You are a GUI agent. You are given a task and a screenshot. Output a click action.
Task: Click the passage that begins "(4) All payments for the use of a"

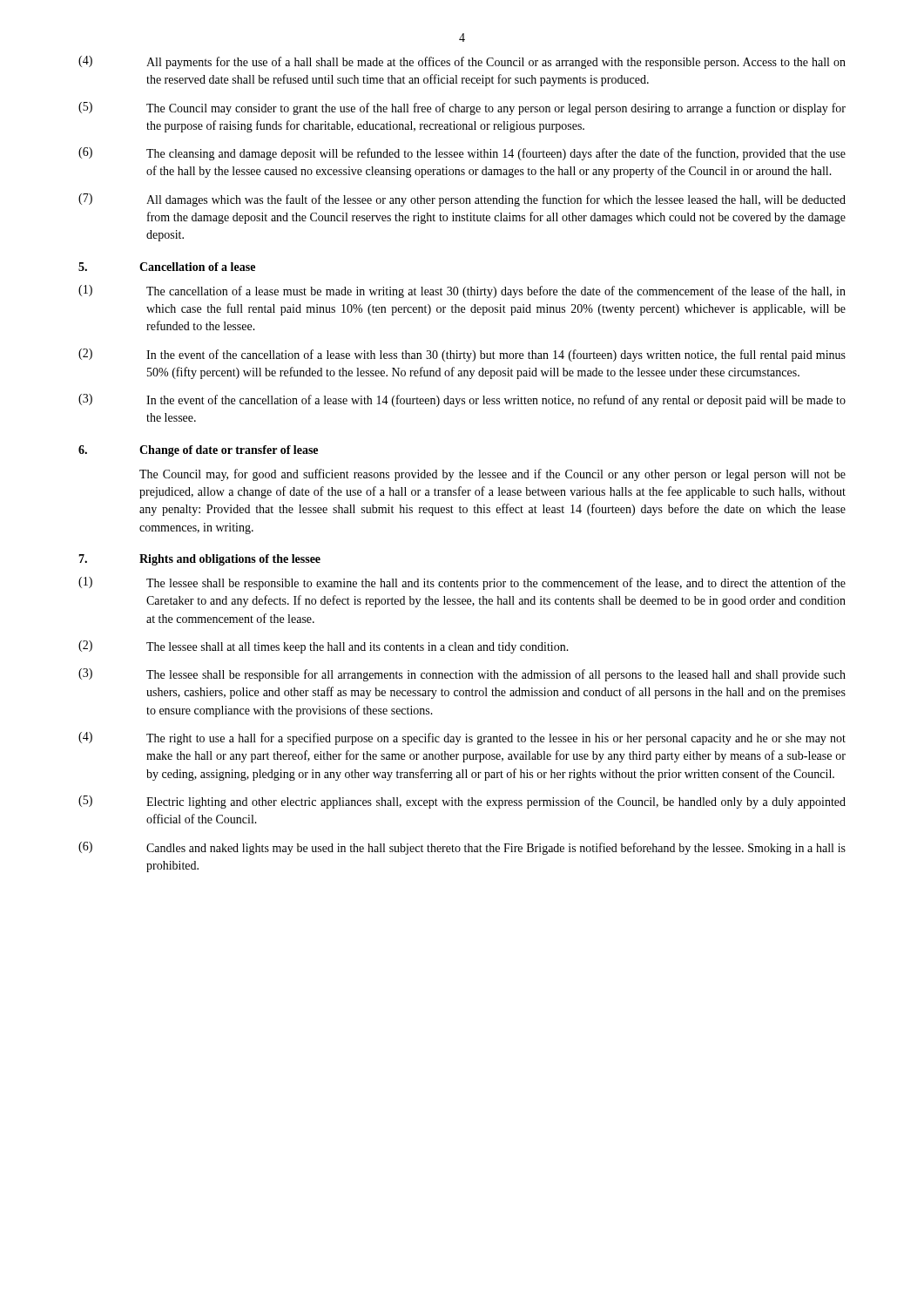pos(462,72)
